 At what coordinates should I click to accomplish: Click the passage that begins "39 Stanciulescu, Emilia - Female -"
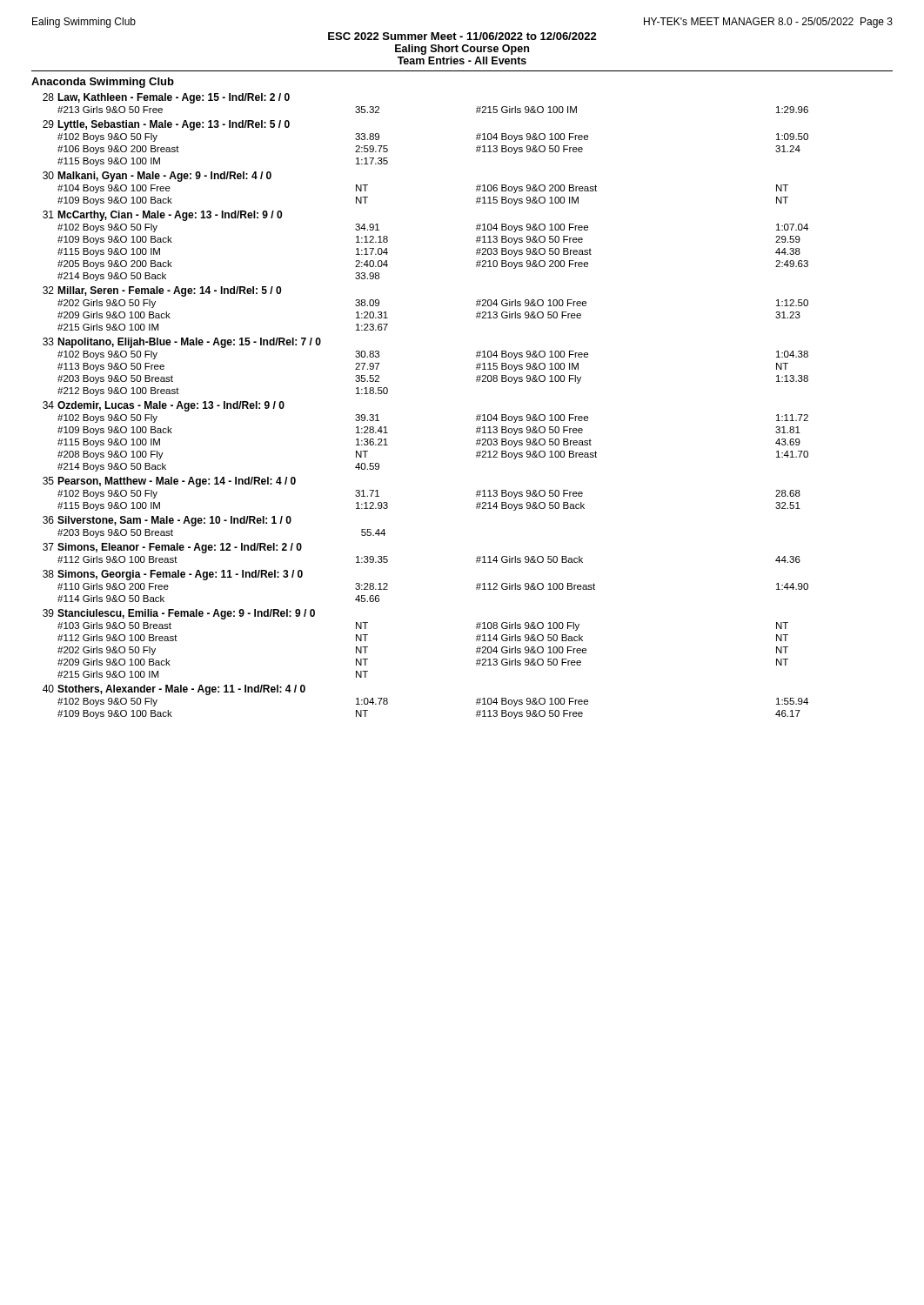coord(179,614)
